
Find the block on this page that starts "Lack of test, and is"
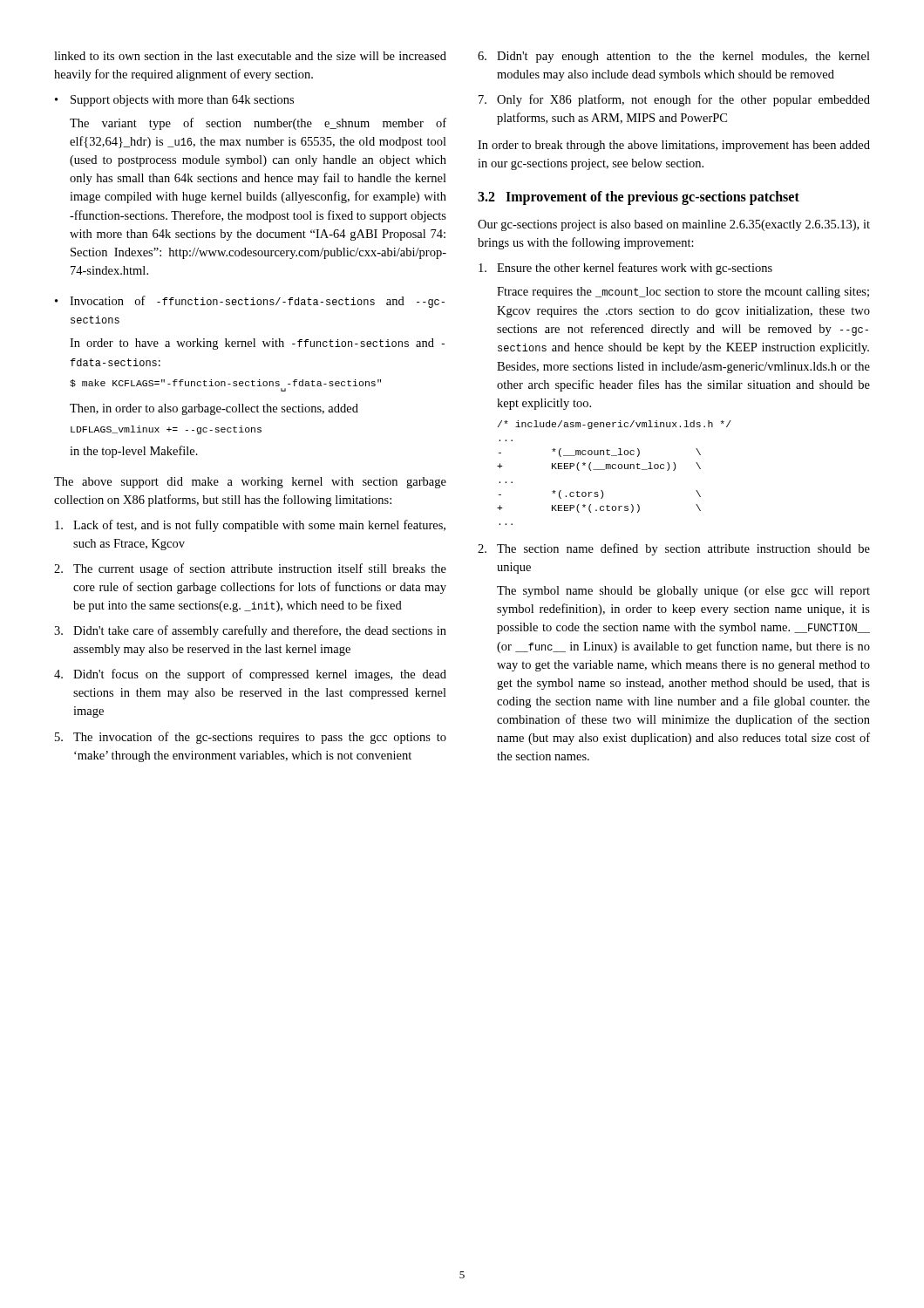tap(250, 535)
